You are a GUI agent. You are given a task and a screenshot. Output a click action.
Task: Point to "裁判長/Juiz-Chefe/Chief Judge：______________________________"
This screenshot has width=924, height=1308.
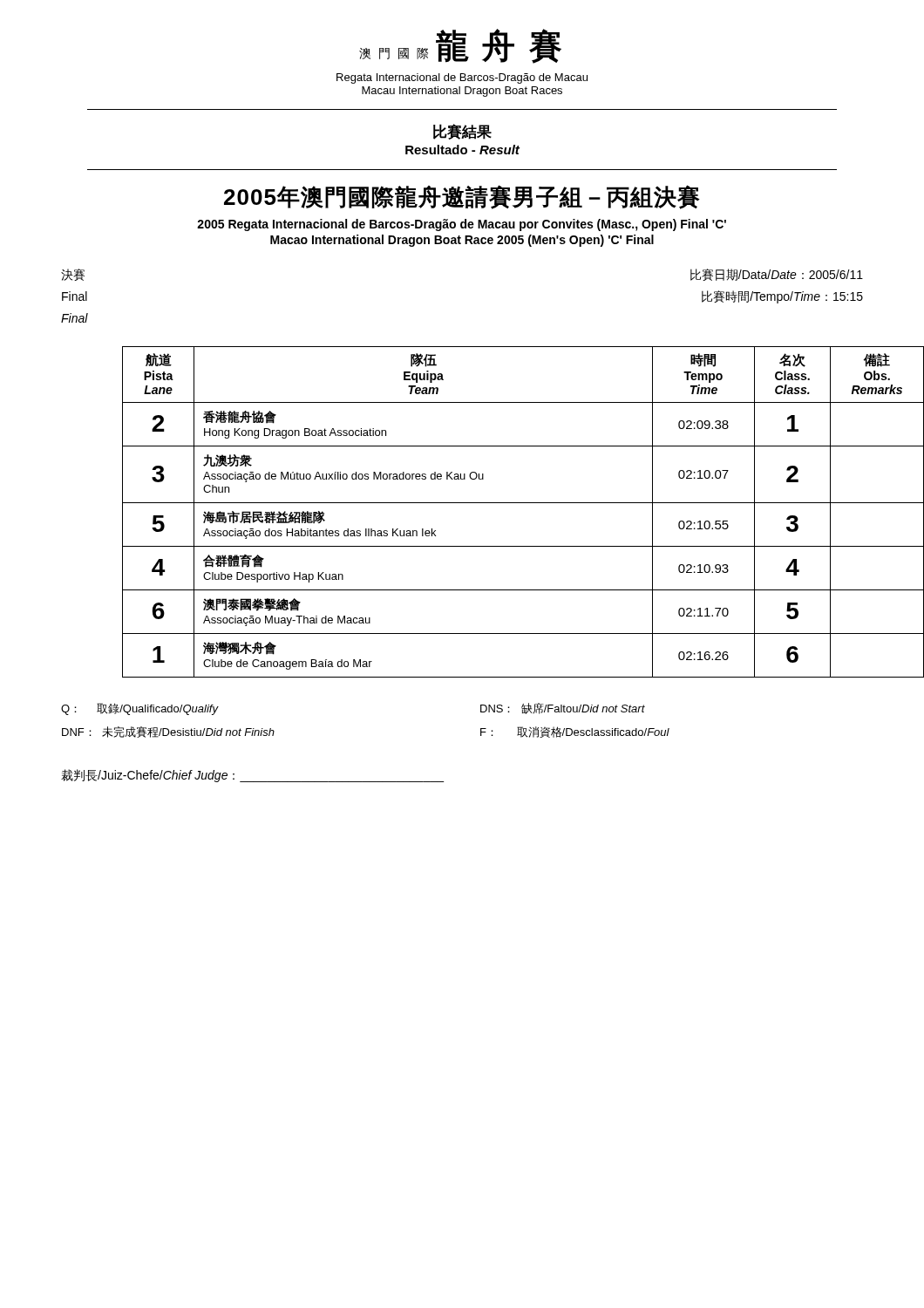[x=252, y=775]
